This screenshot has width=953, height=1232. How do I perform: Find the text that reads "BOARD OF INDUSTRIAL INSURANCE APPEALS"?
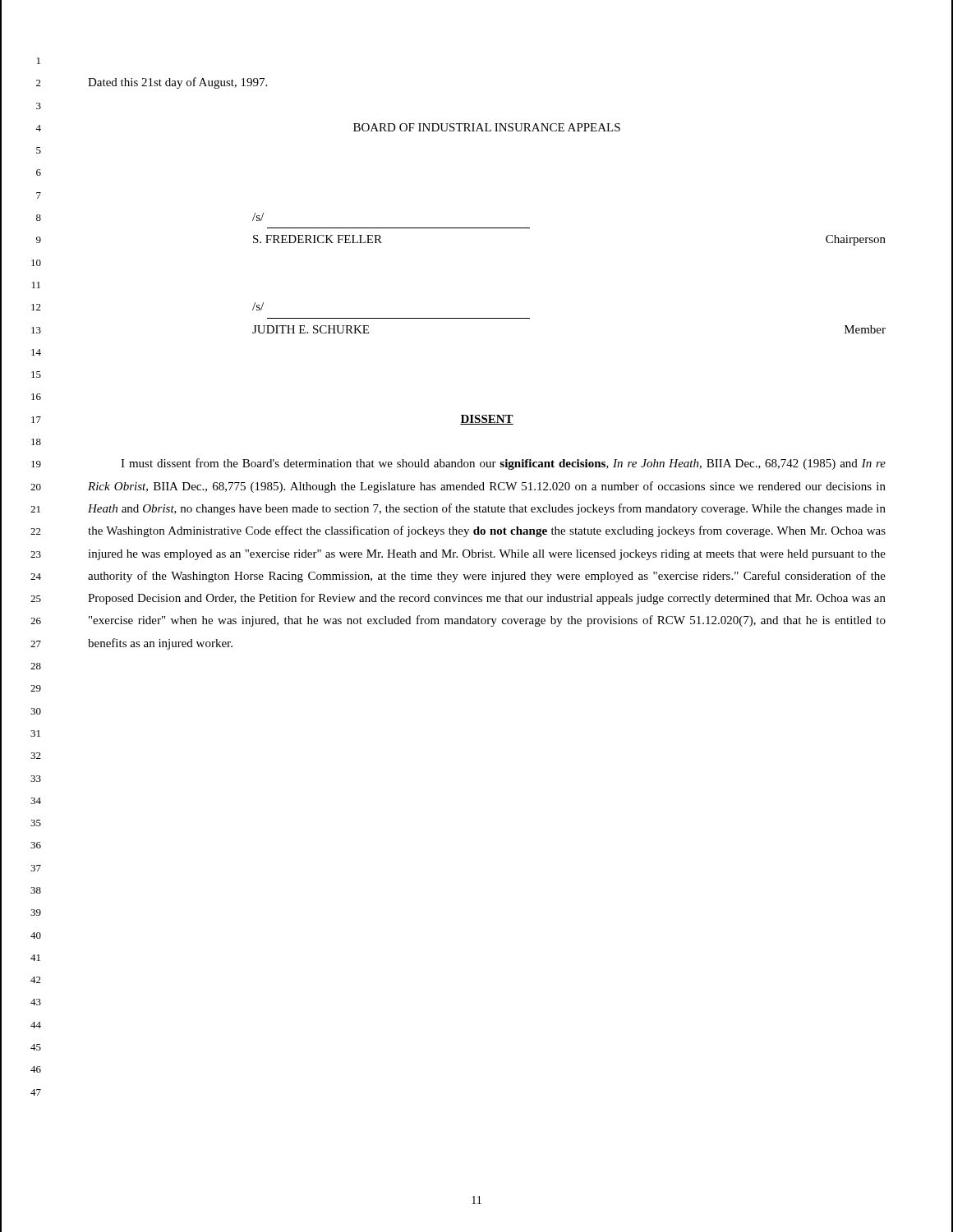(487, 127)
